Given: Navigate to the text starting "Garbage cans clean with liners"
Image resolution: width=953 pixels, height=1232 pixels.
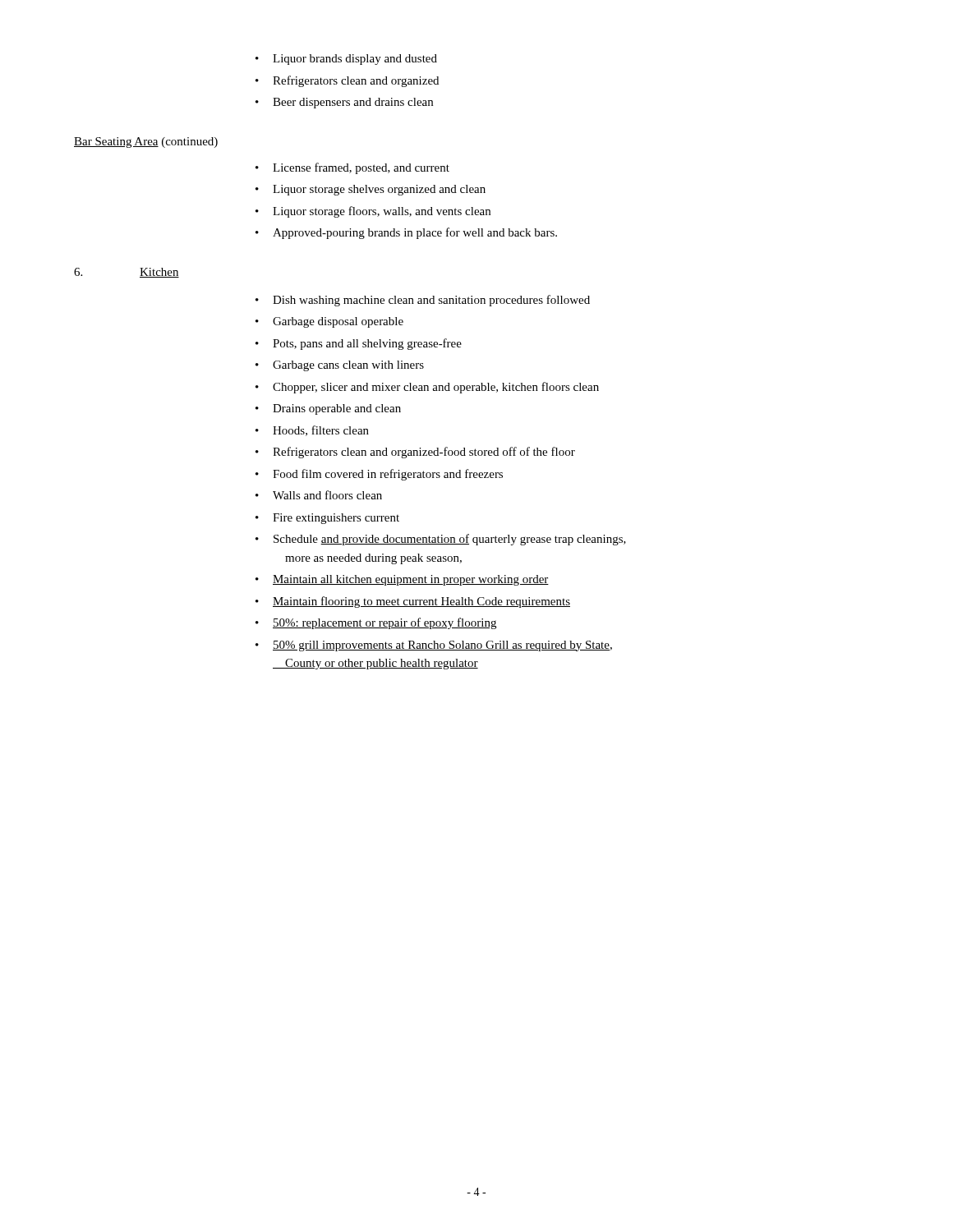Looking at the screenshot, I should (x=340, y=366).
